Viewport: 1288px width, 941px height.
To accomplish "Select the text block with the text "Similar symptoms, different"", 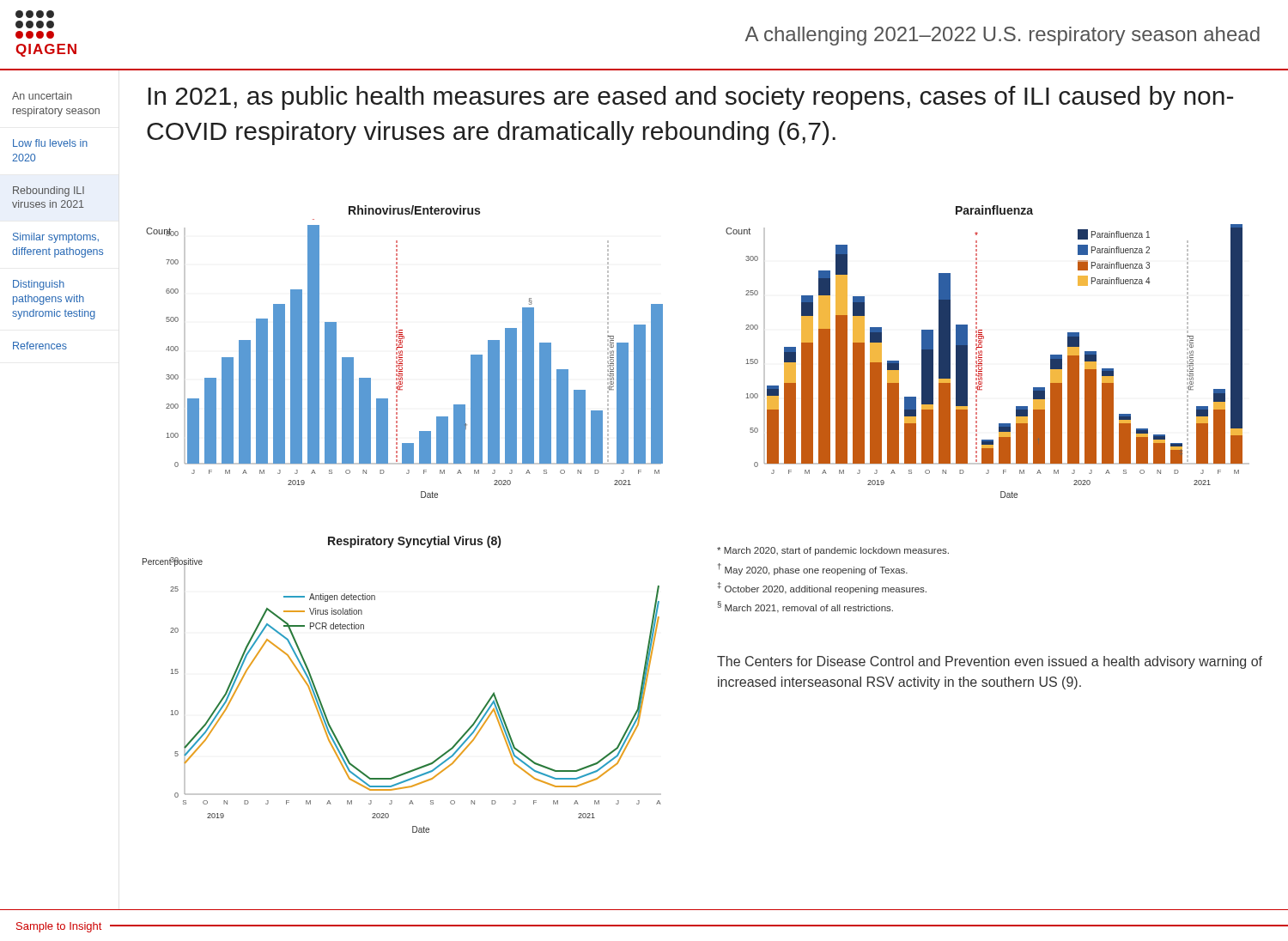I will click(x=58, y=244).
